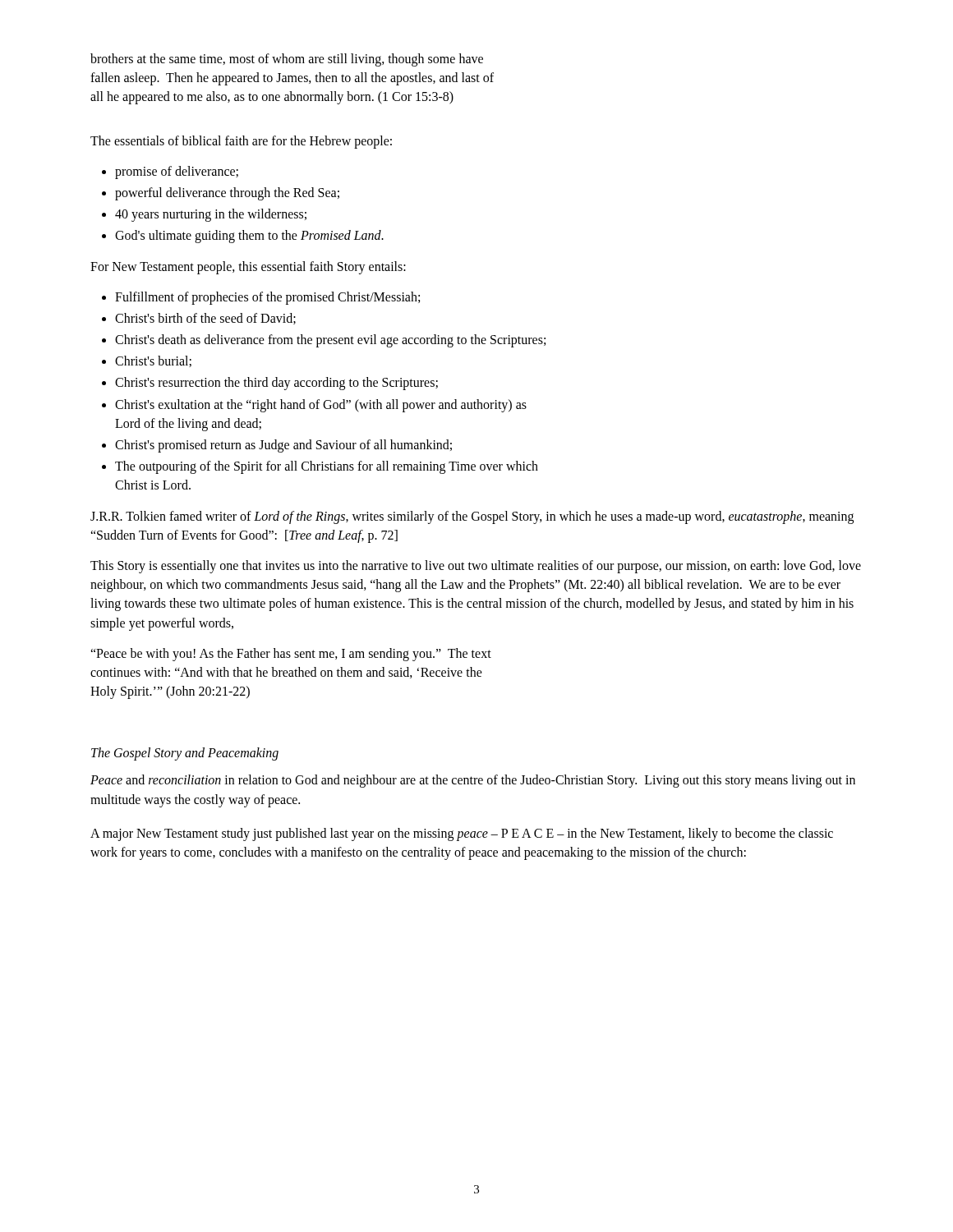This screenshot has width=953, height=1232.
Task: Find the element starting "J.R.R. Tolkien famed writer of"
Action: [472, 525]
